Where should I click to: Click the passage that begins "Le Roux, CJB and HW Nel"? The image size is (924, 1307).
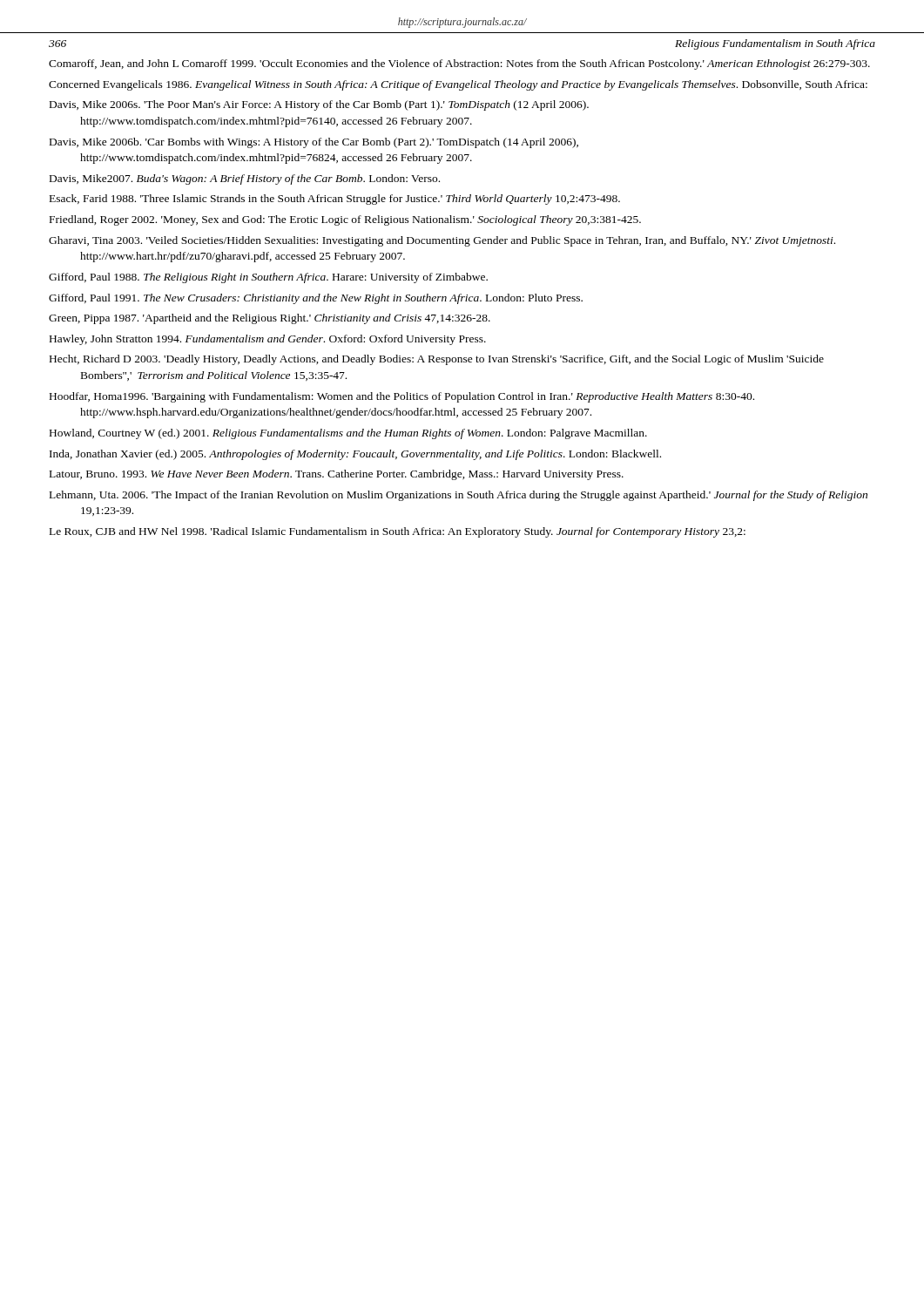397,531
